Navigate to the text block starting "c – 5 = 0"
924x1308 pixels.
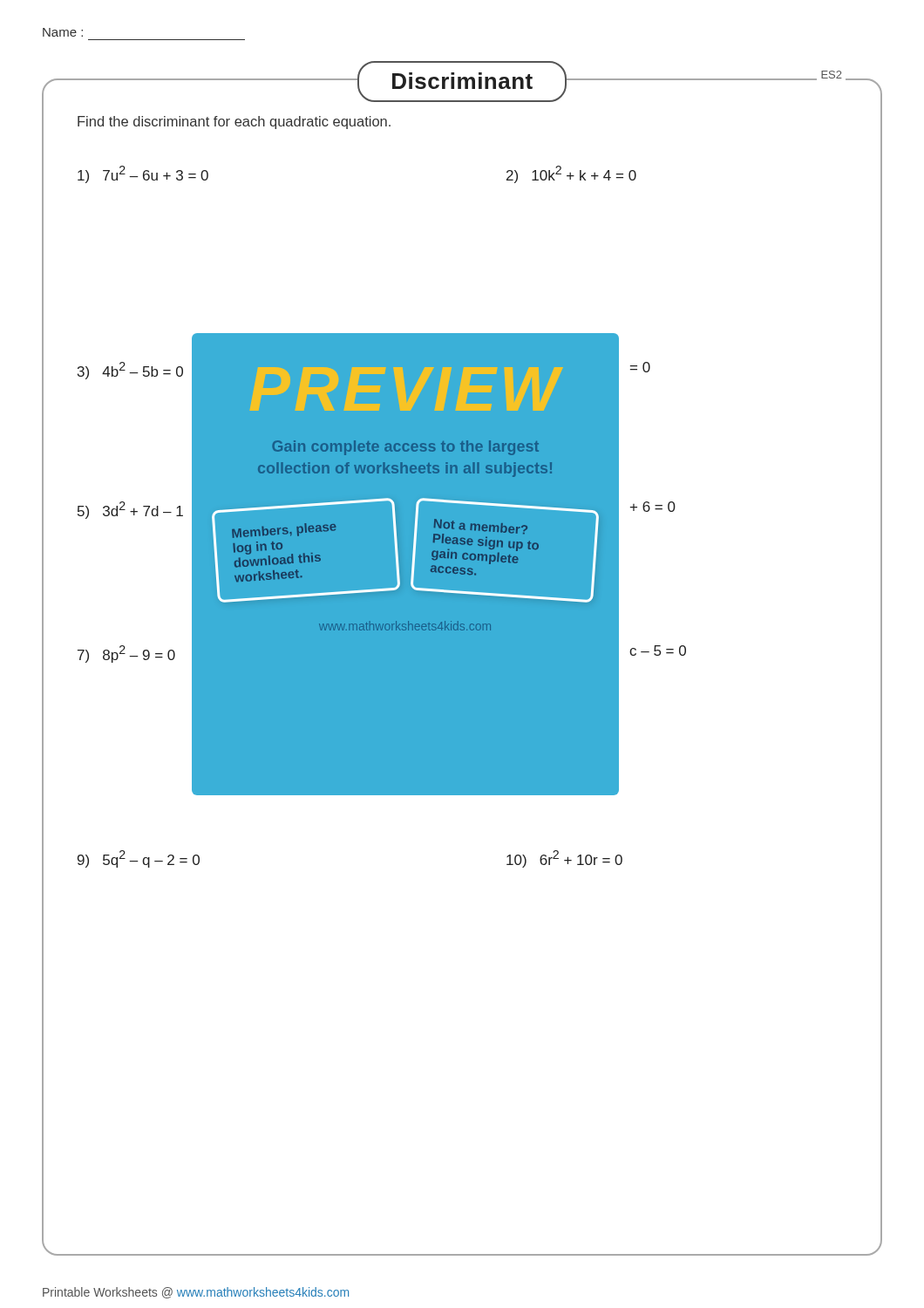(x=658, y=651)
